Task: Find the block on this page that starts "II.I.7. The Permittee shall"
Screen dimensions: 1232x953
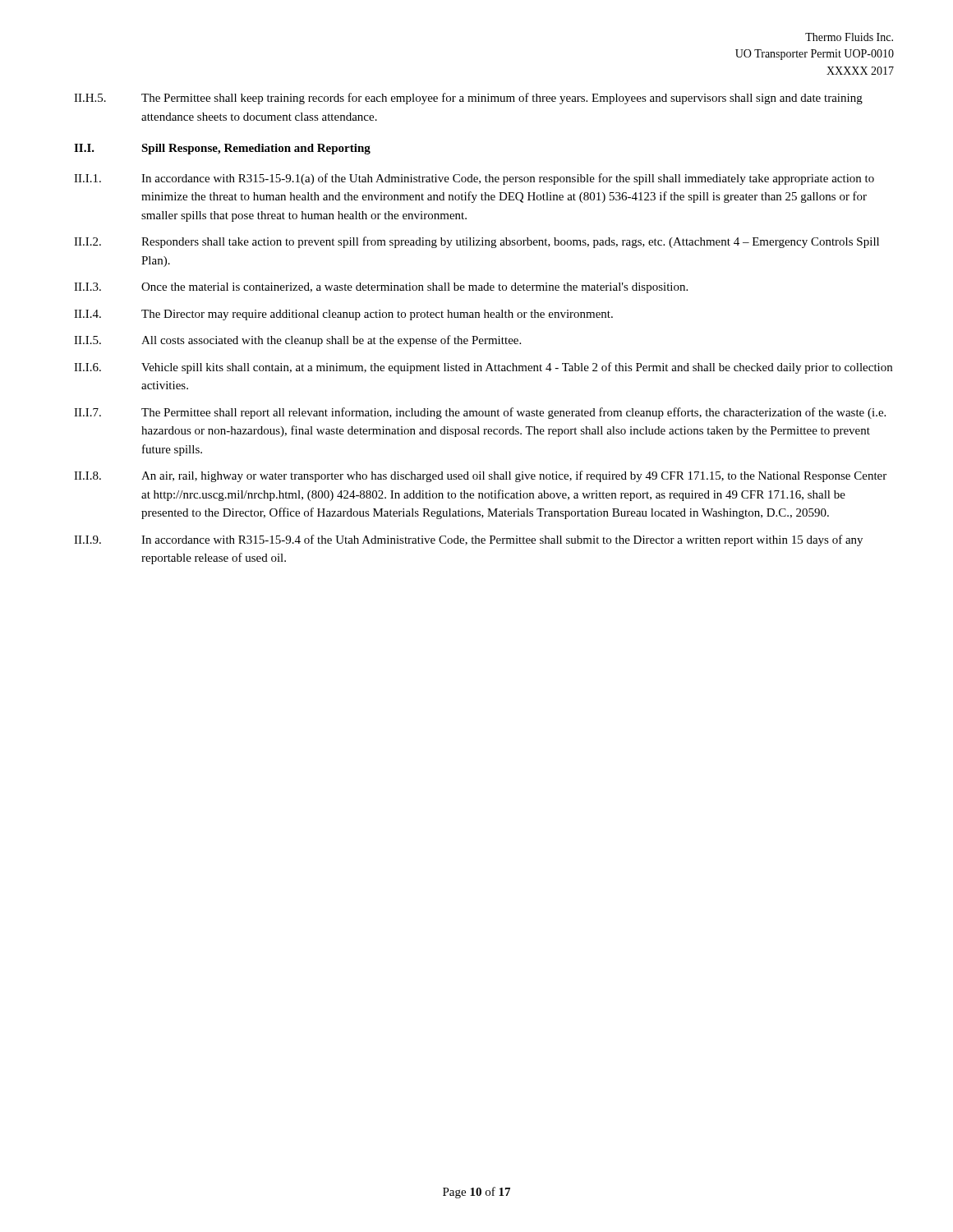Action: [x=484, y=431]
